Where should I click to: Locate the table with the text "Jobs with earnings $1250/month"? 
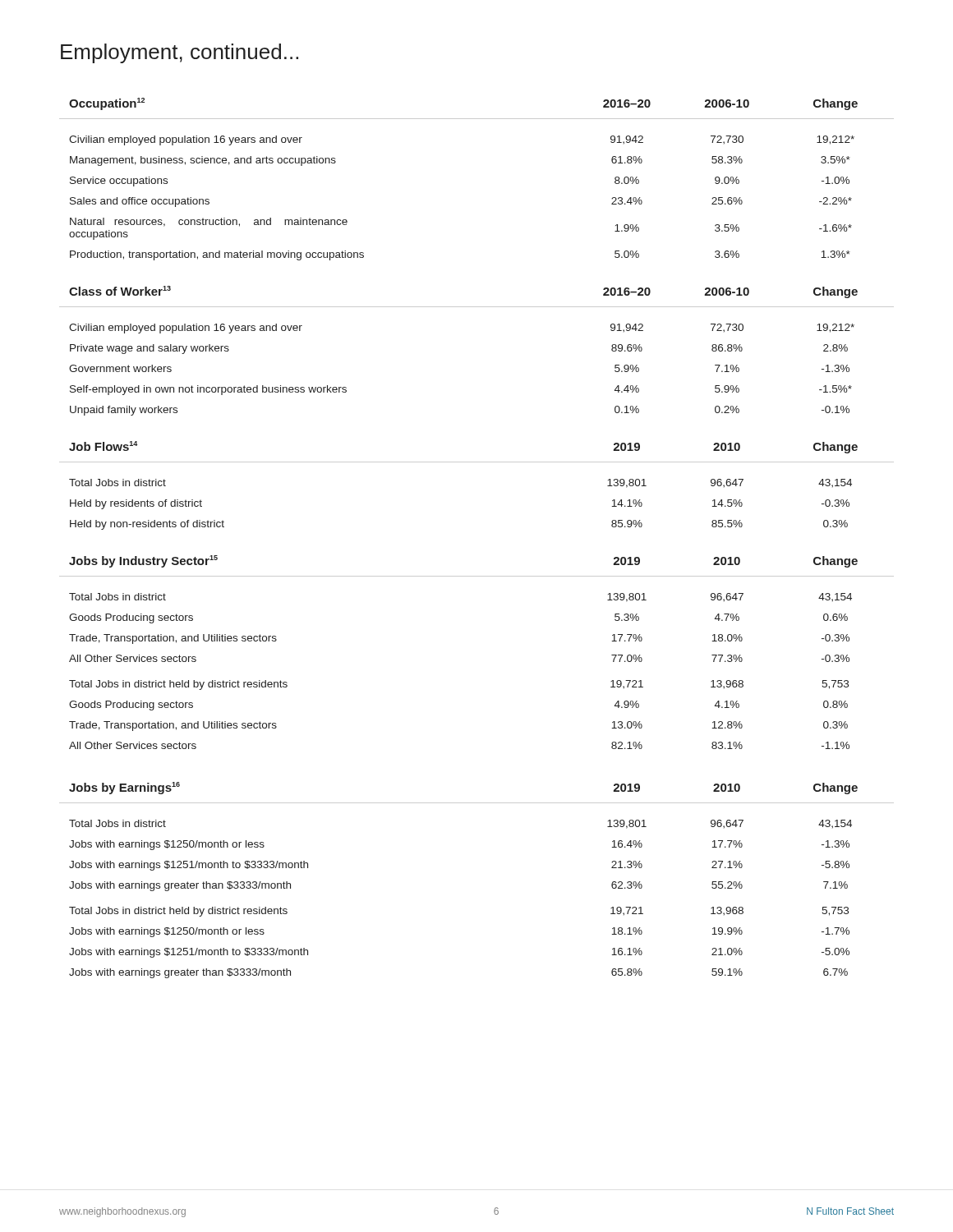coord(476,877)
